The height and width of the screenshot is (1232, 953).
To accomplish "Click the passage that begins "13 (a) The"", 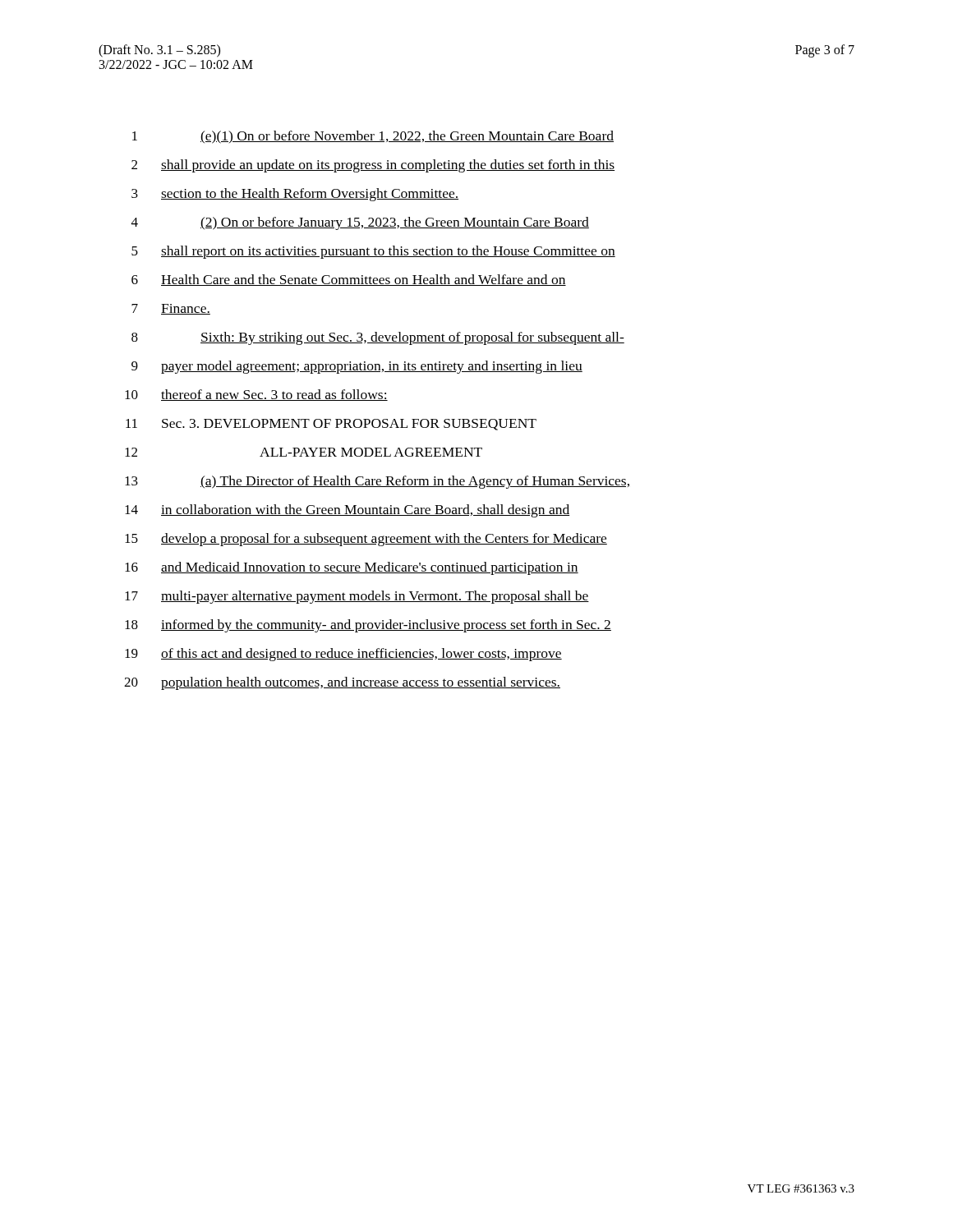I will point(476,481).
